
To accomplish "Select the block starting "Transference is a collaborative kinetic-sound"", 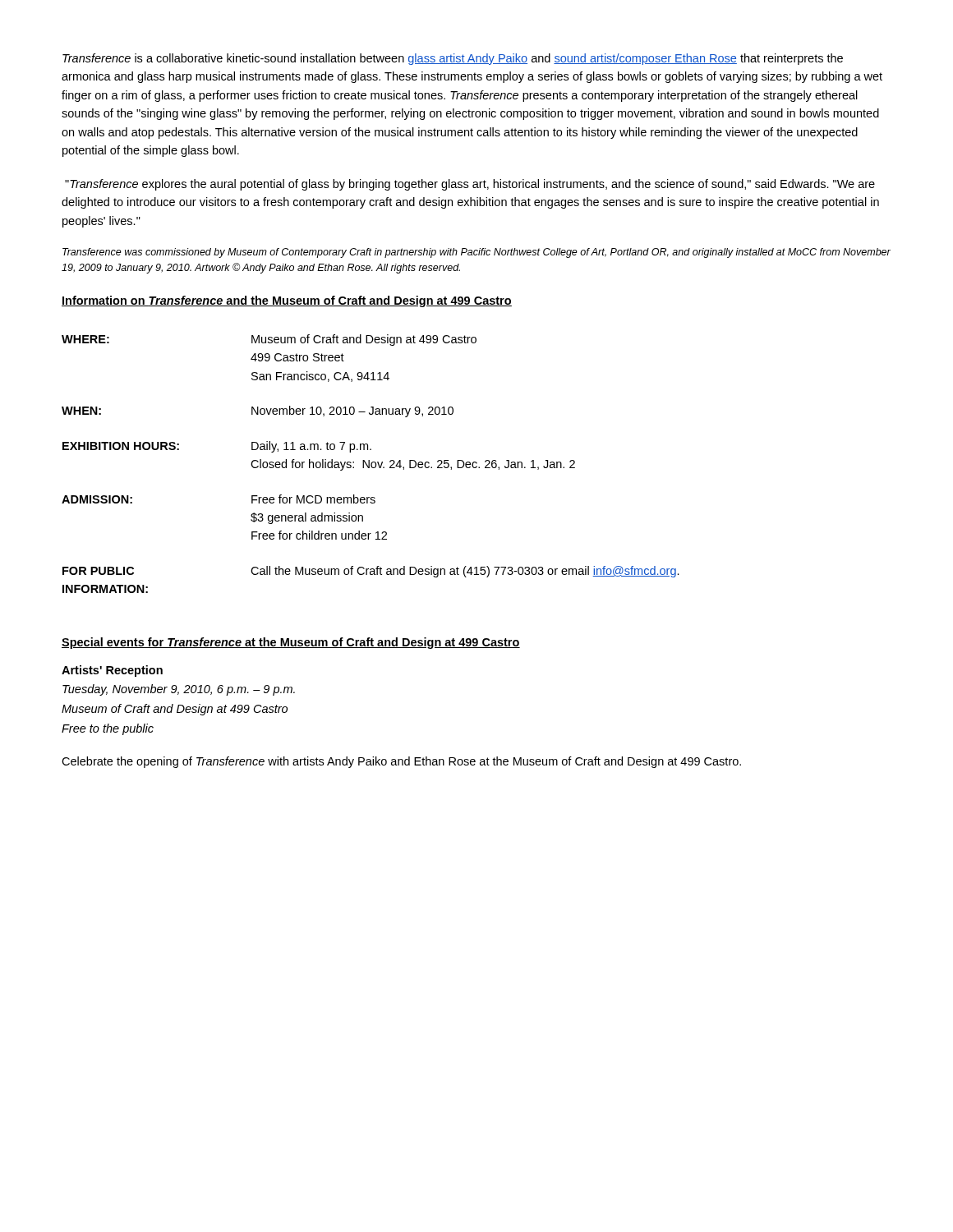I will [472, 104].
